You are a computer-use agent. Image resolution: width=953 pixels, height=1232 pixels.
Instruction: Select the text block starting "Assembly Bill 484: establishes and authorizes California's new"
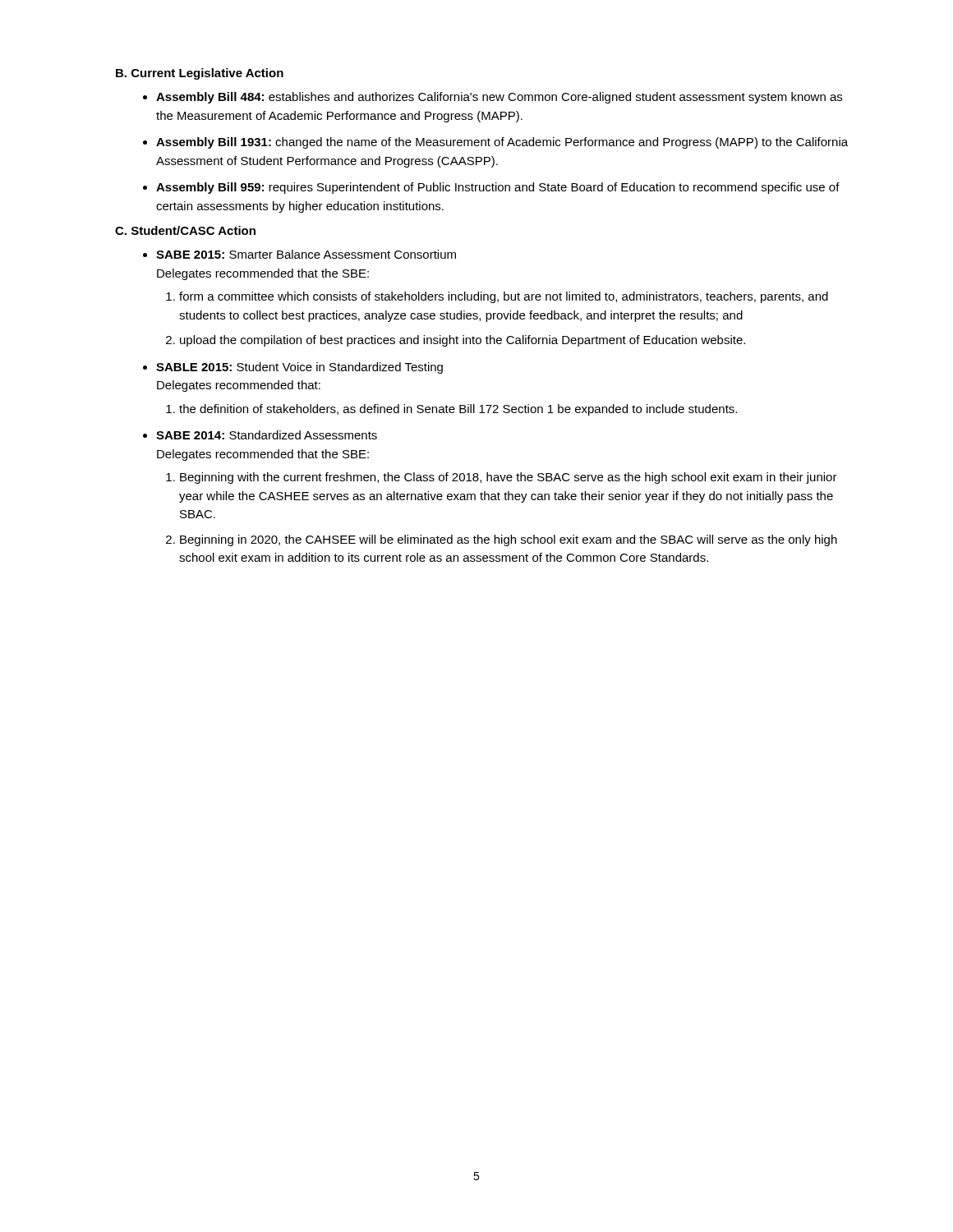point(499,106)
